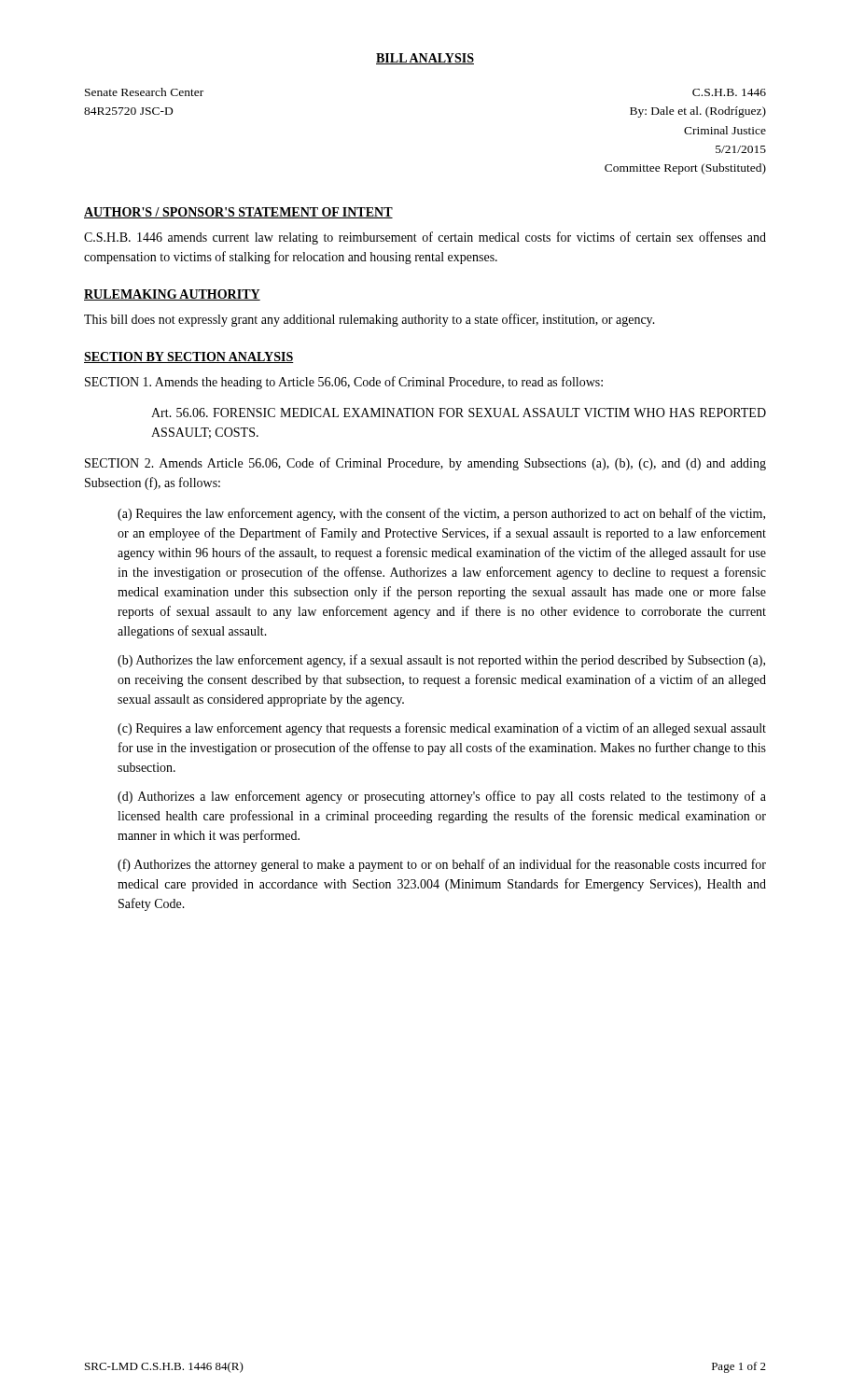This screenshot has width=850, height=1400.
Task: Locate the block starting "(a) Requires the law enforcement agency,"
Action: (x=442, y=573)
